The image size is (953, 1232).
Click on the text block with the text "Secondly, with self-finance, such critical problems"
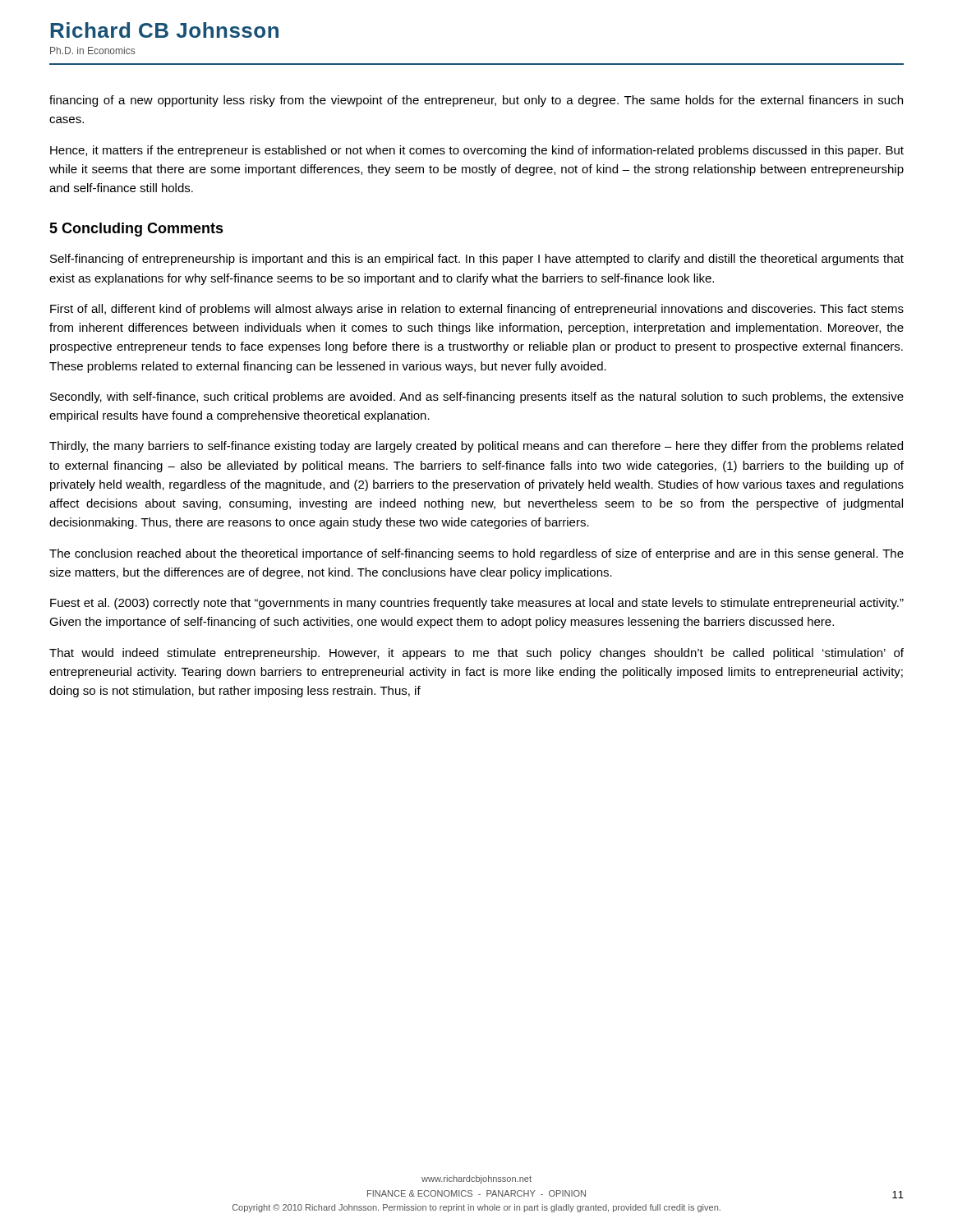[476, 406]
